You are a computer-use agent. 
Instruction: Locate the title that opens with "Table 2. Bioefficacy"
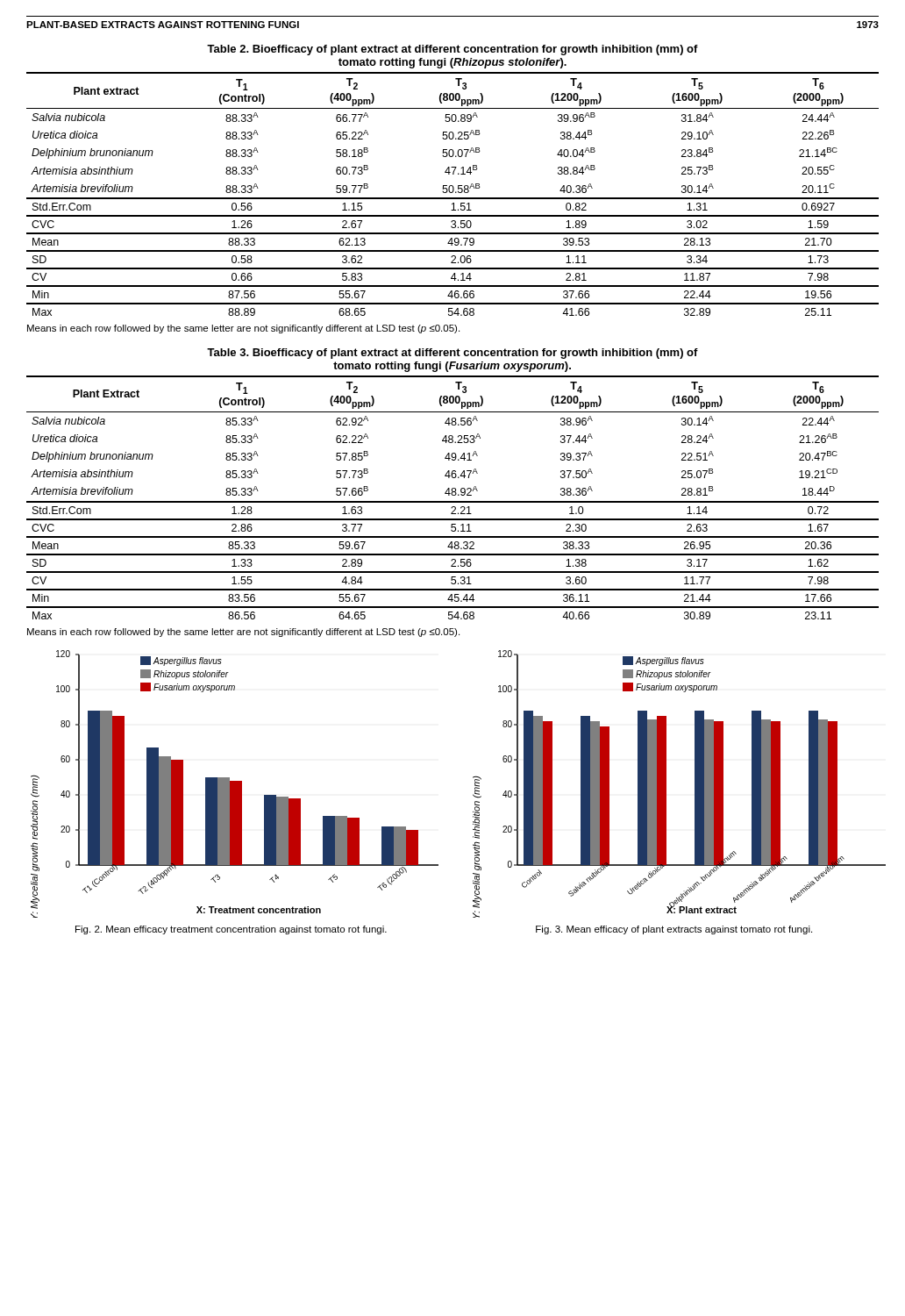coord(452,55)
